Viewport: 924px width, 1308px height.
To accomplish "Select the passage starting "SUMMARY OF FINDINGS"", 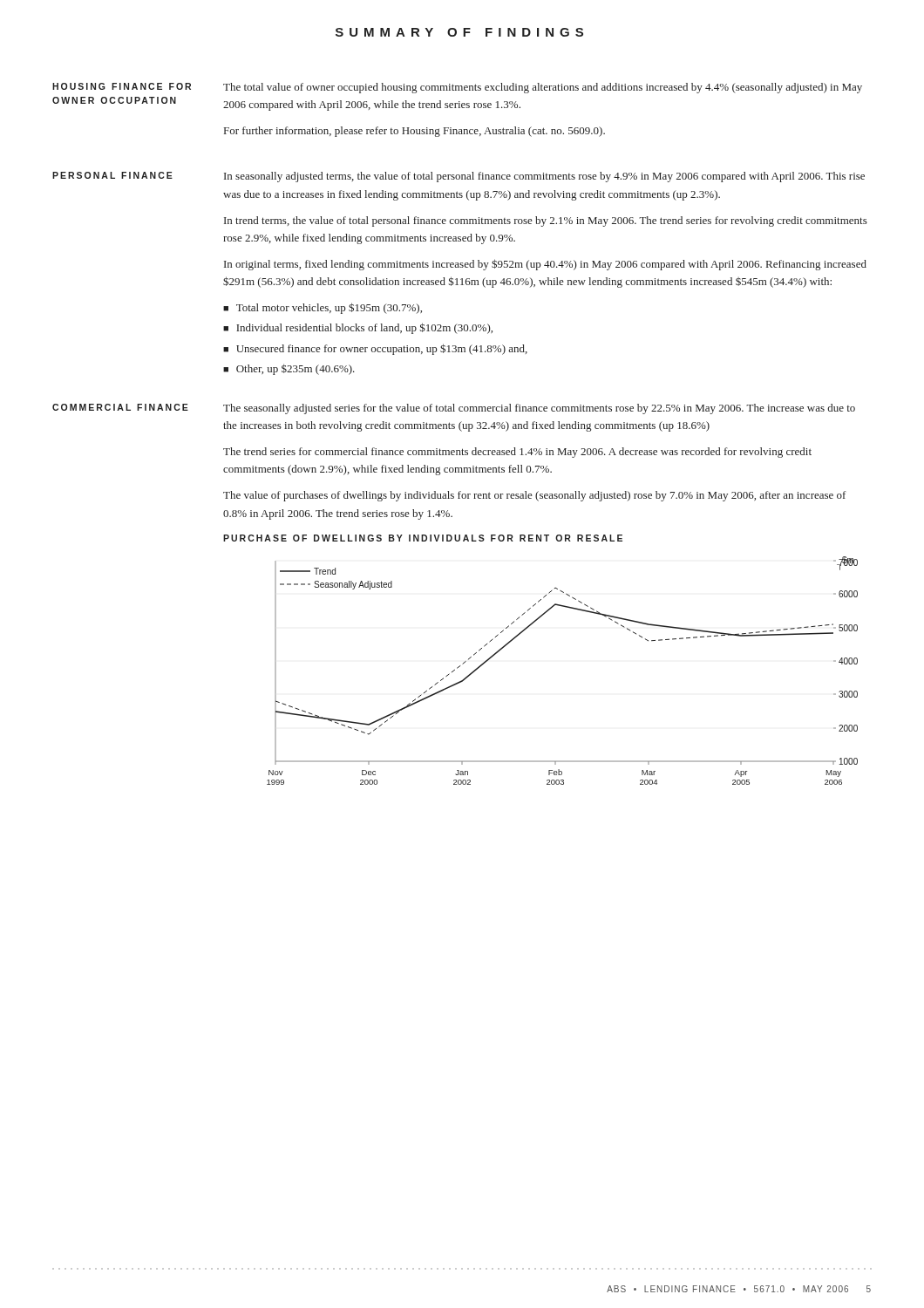I will click(462, 32).
